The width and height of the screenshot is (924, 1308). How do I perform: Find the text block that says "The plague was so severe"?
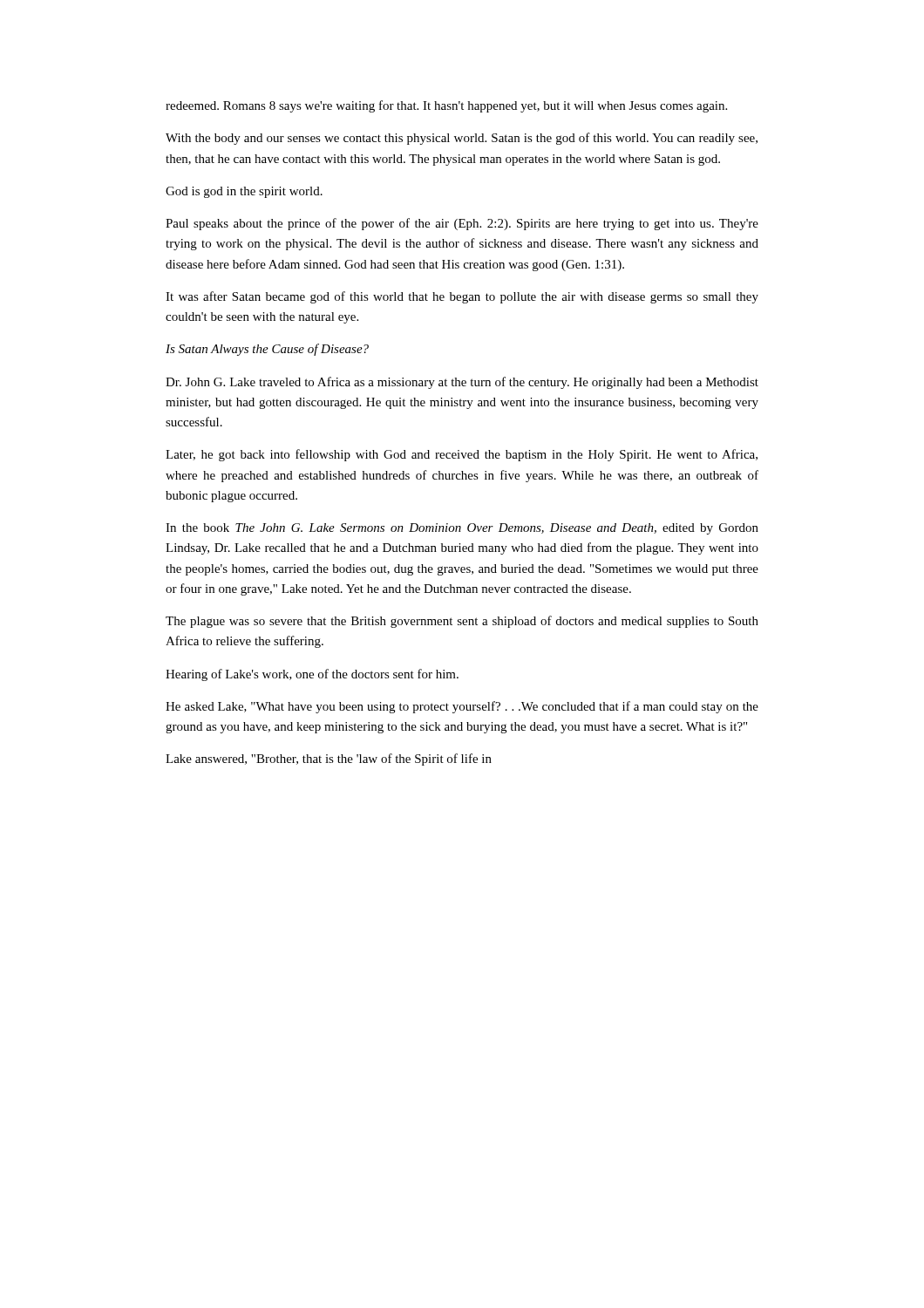462,631
